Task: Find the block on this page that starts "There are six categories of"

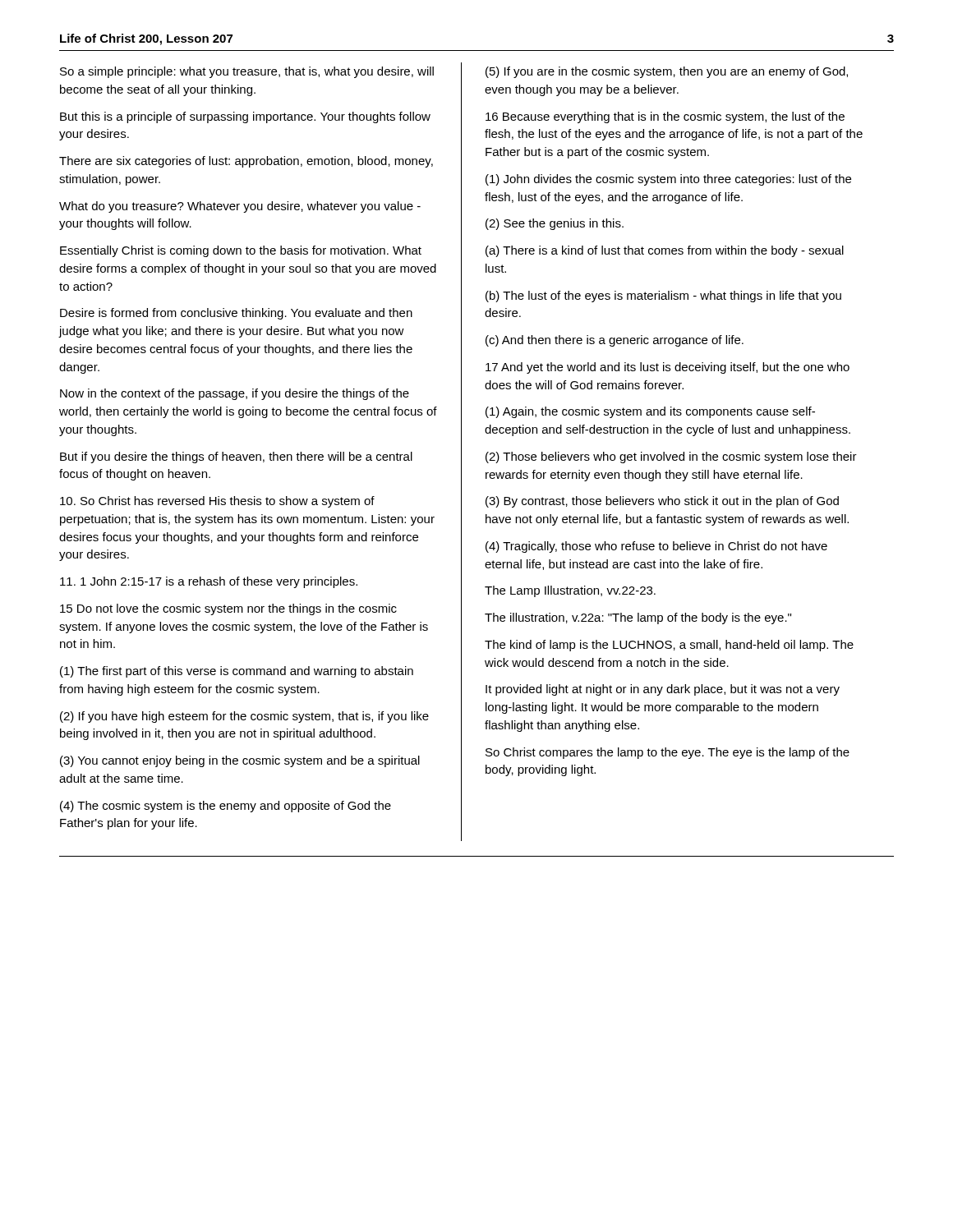Action: point(246,170)
